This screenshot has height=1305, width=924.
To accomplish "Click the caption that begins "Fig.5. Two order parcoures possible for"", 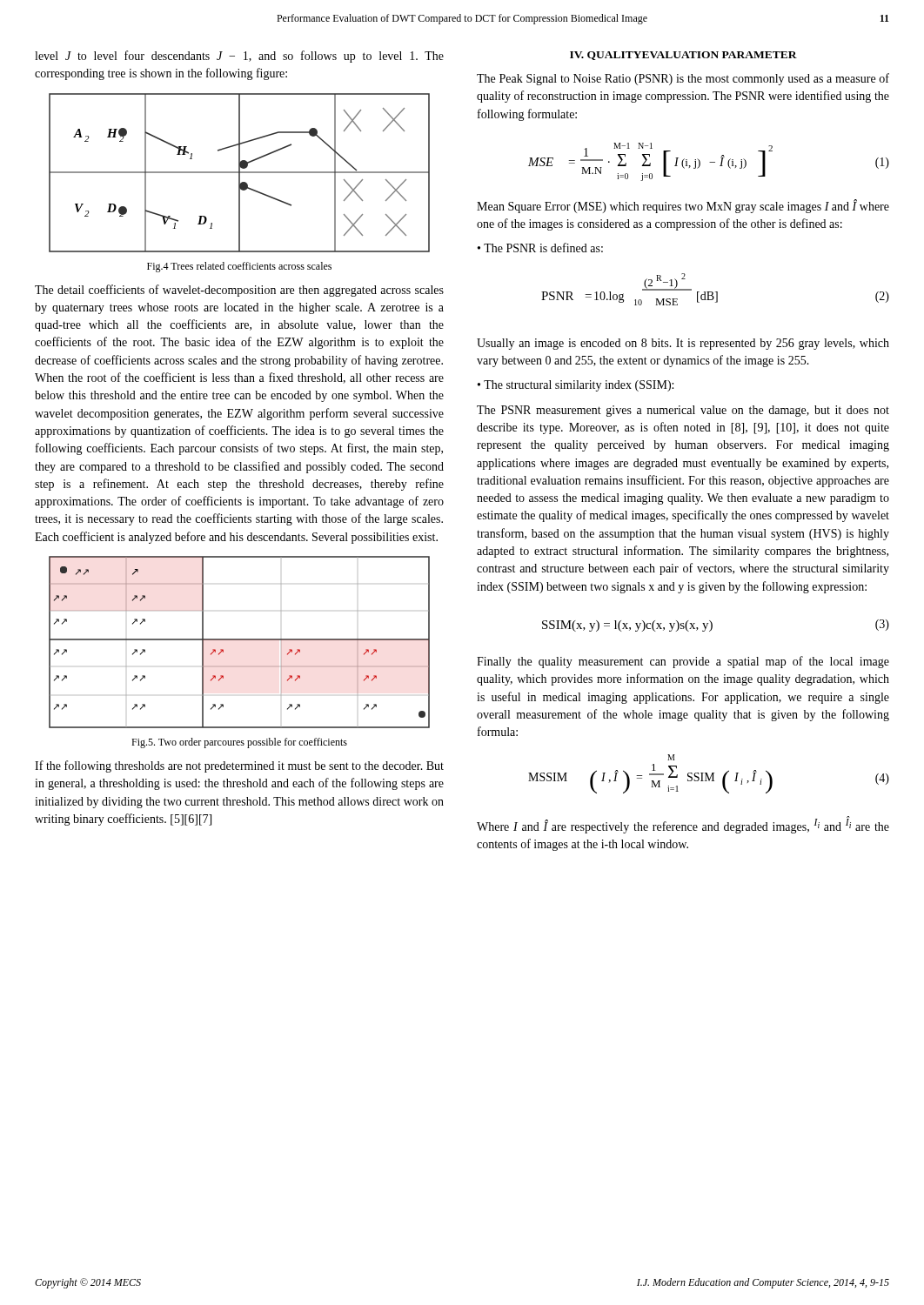I will click(x=239, y=742).
